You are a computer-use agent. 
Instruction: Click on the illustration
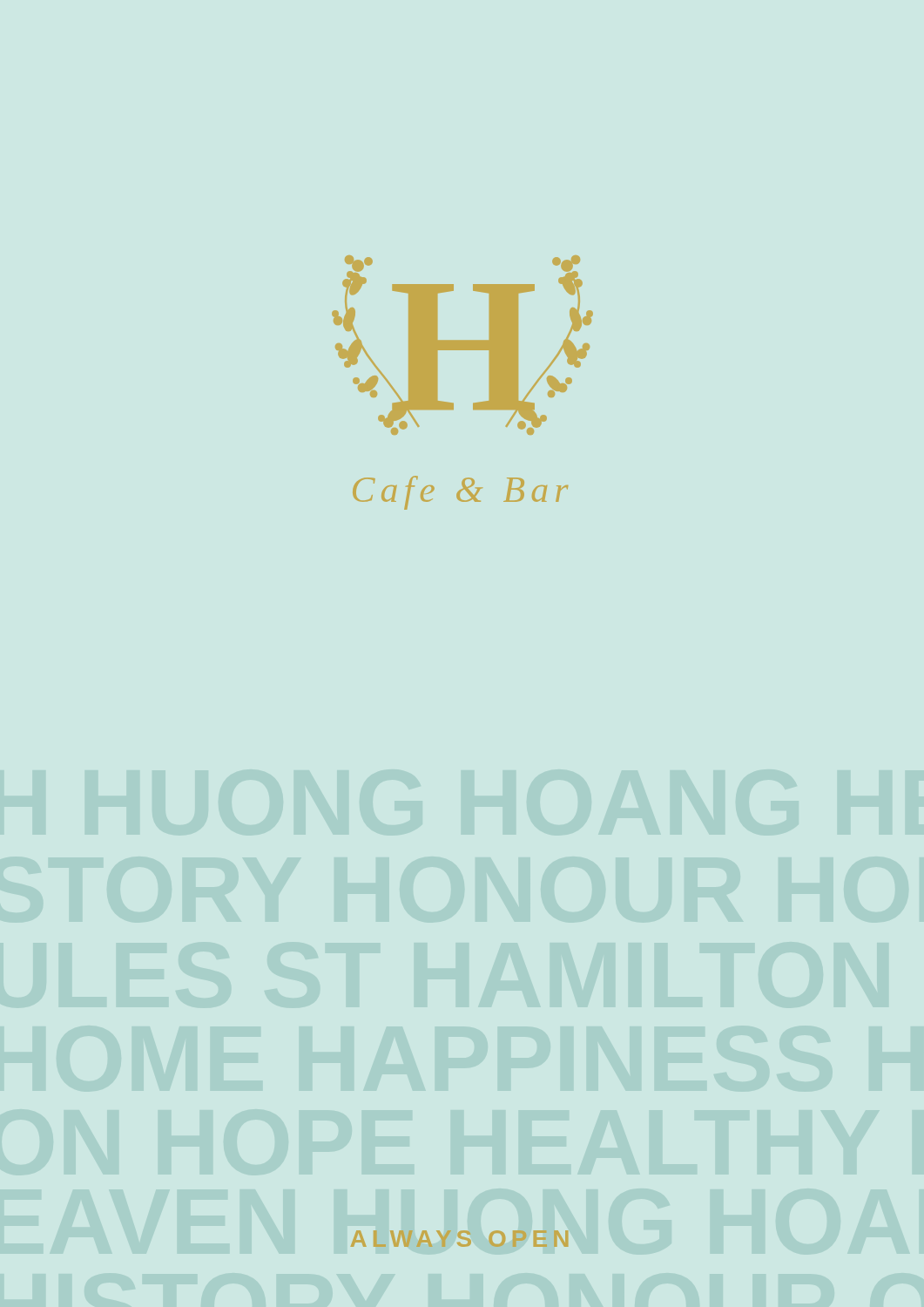pyautogui.click(x=462, y=1028)
